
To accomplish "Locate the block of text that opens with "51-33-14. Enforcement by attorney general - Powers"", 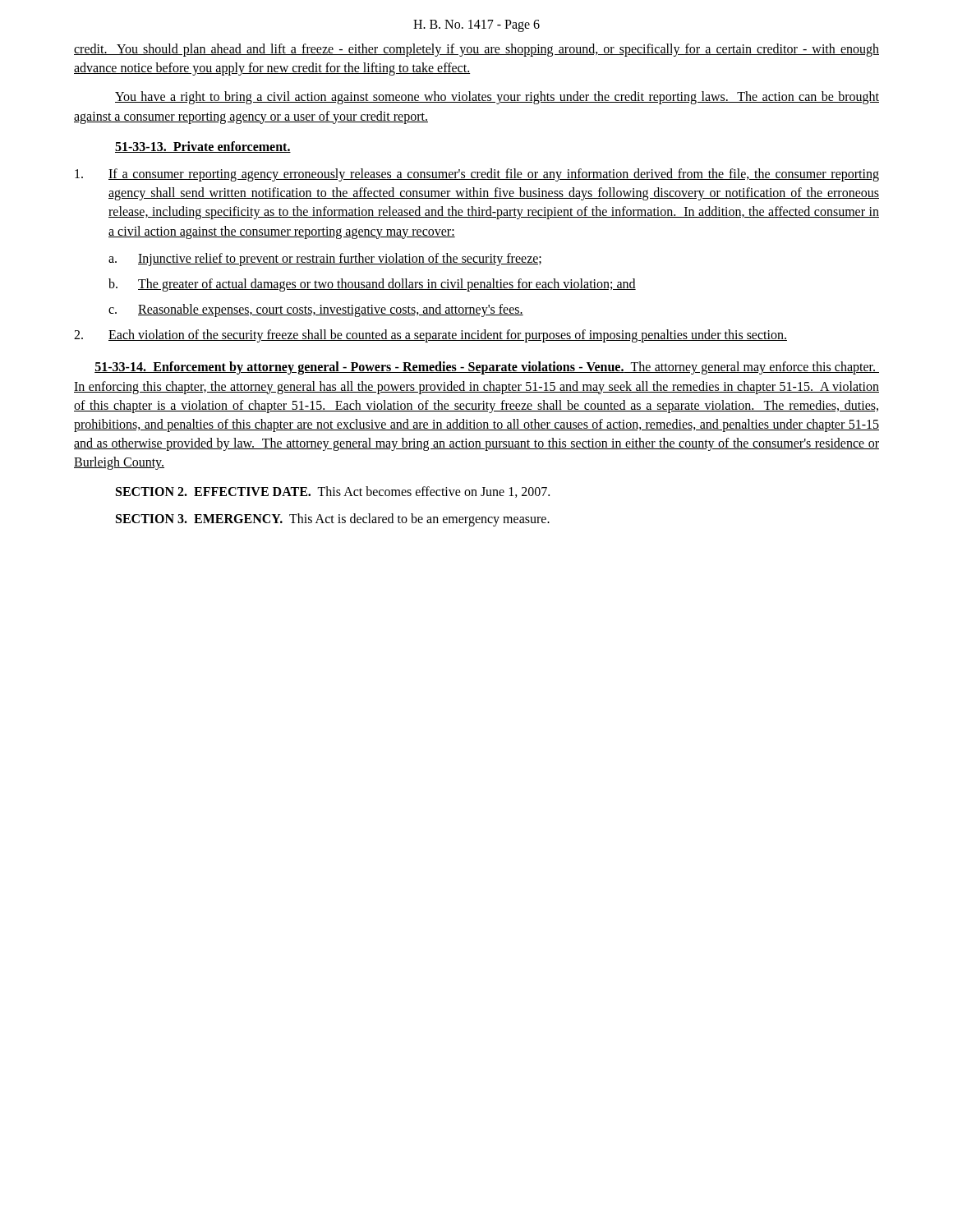I will coord(476,415).
